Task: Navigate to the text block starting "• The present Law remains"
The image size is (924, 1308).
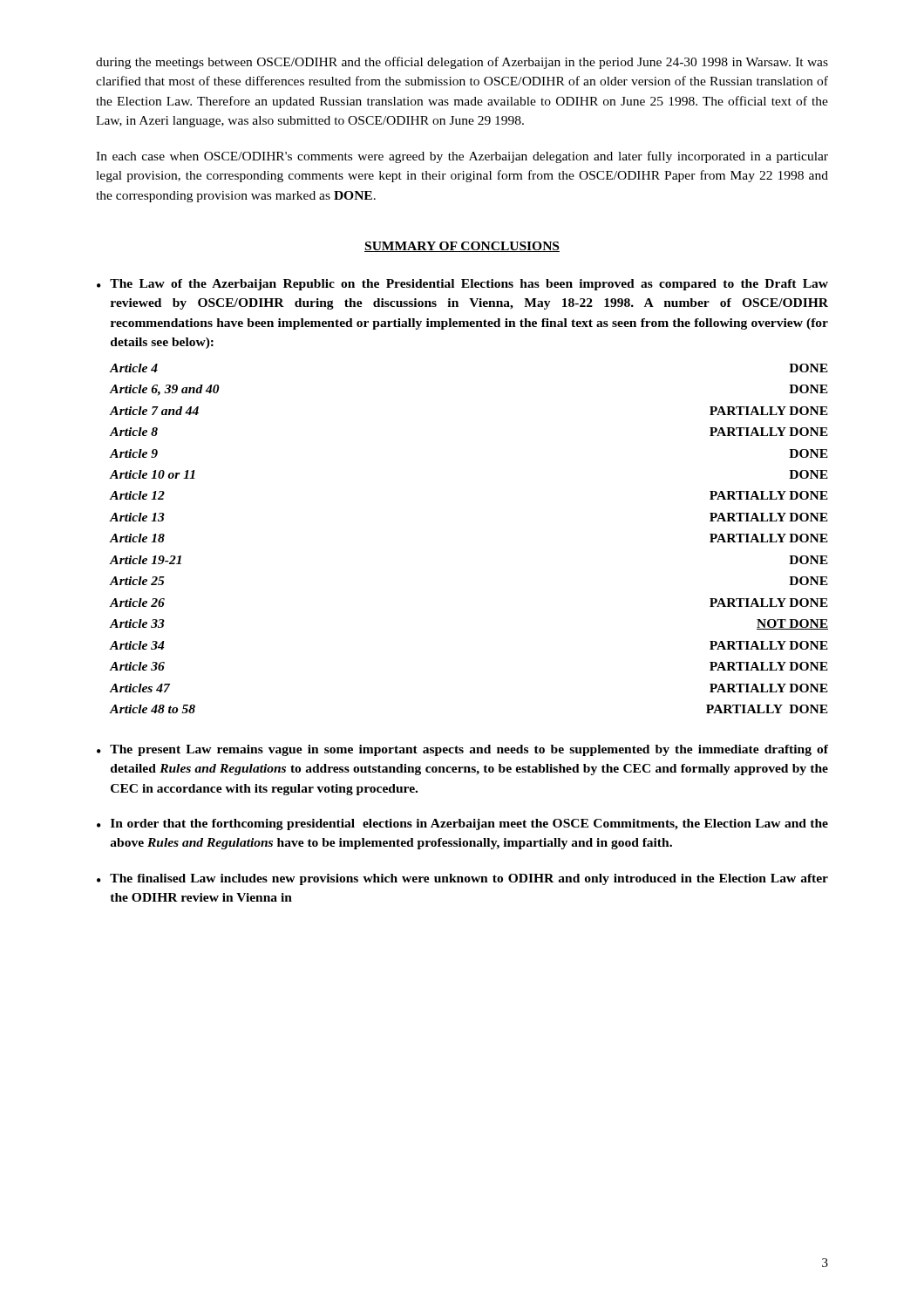Action: tap(462, 769)
